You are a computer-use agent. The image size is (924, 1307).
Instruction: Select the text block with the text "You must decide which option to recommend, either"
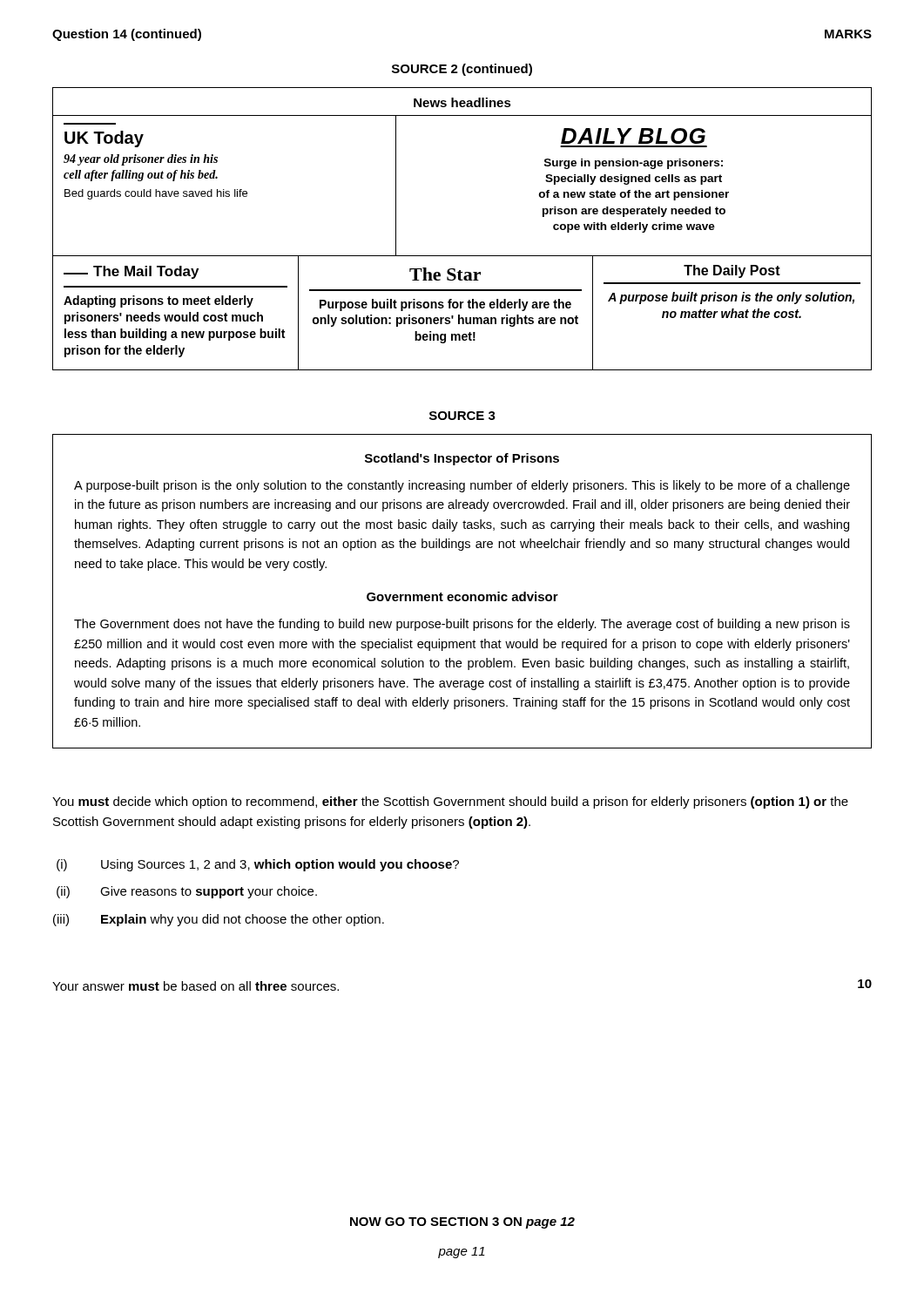pyautogui.click(x=450, y=811)
